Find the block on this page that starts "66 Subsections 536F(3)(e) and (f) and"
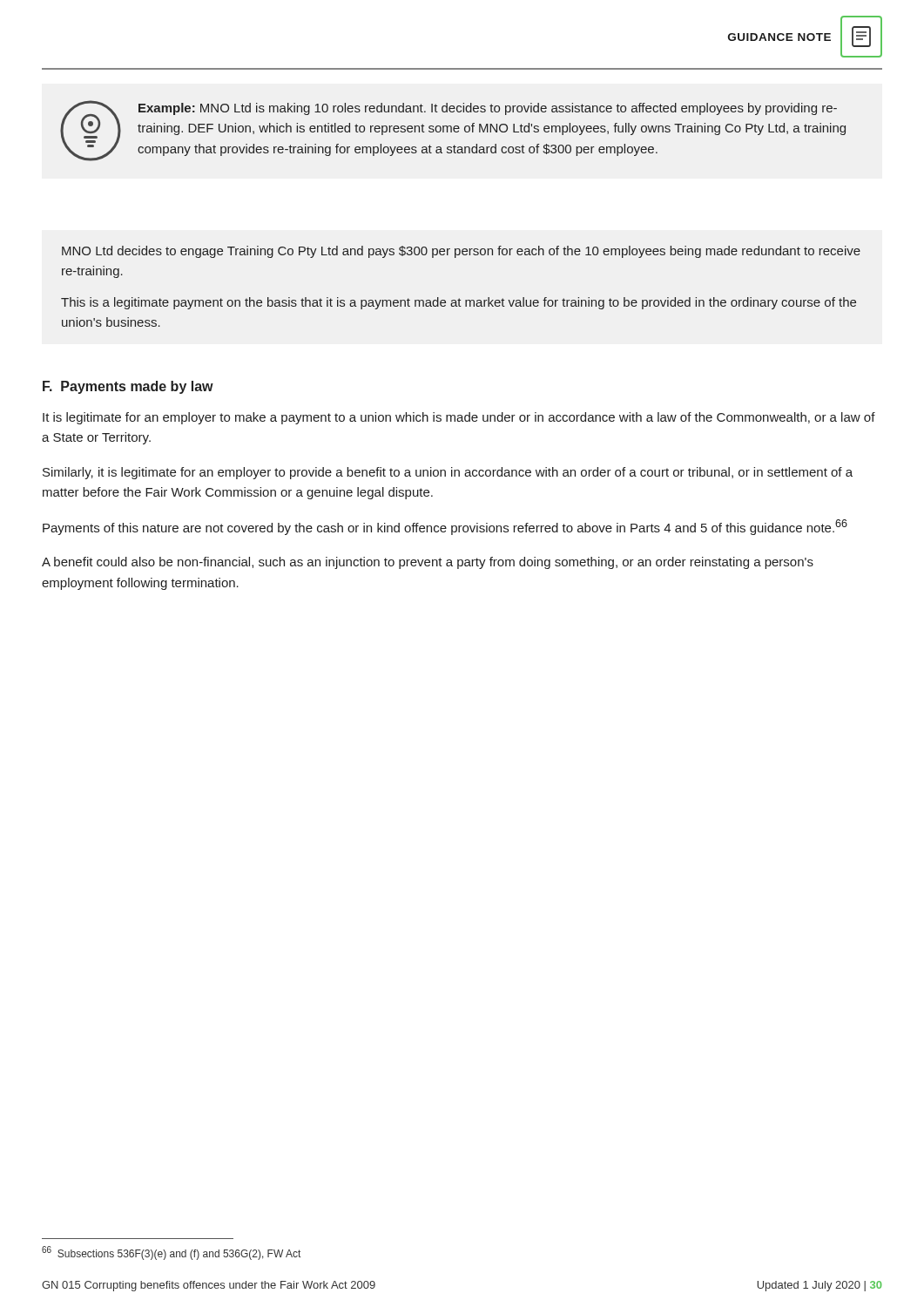 pos(171,1253)
